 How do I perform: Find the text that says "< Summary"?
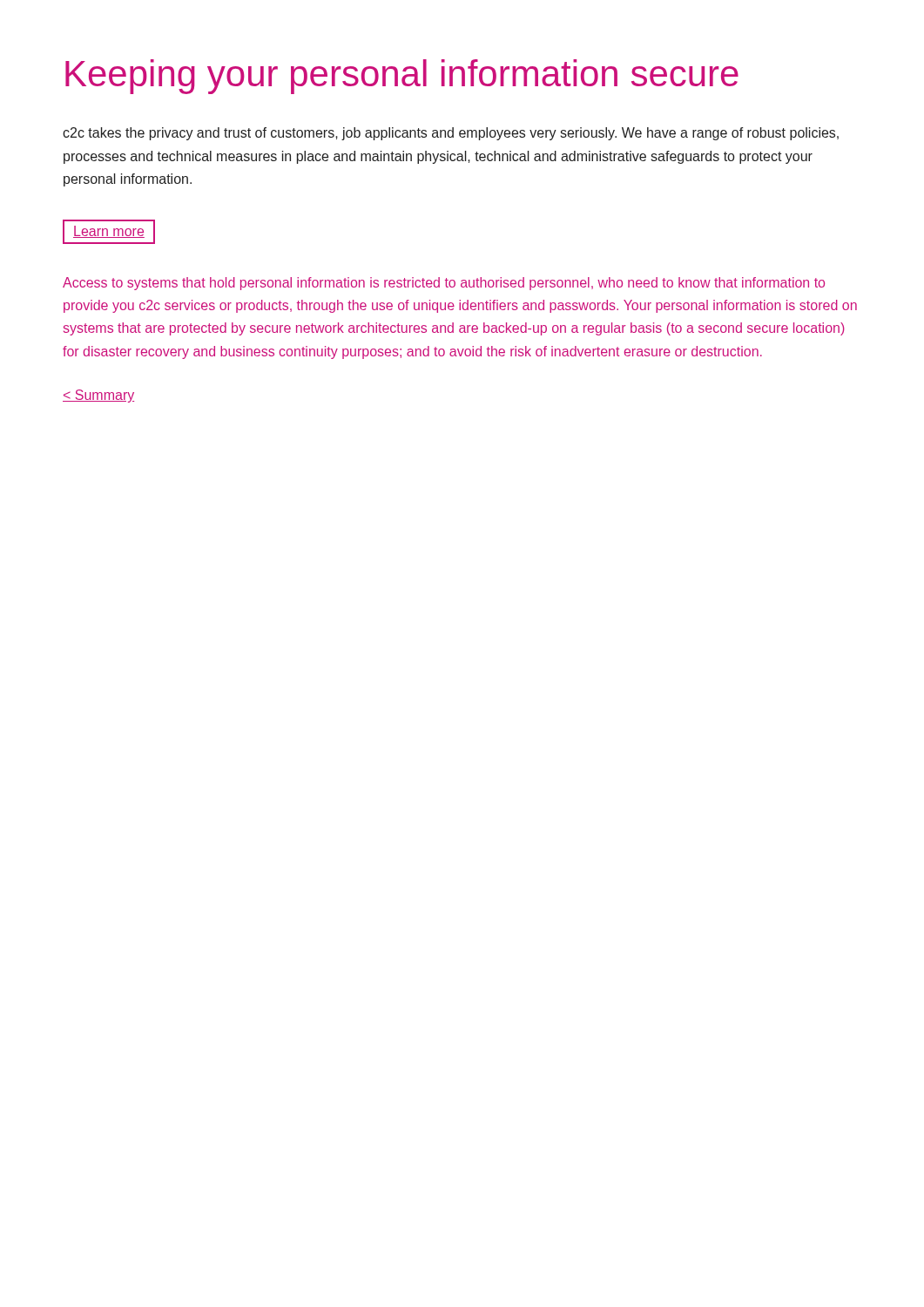tap(99, 395)
